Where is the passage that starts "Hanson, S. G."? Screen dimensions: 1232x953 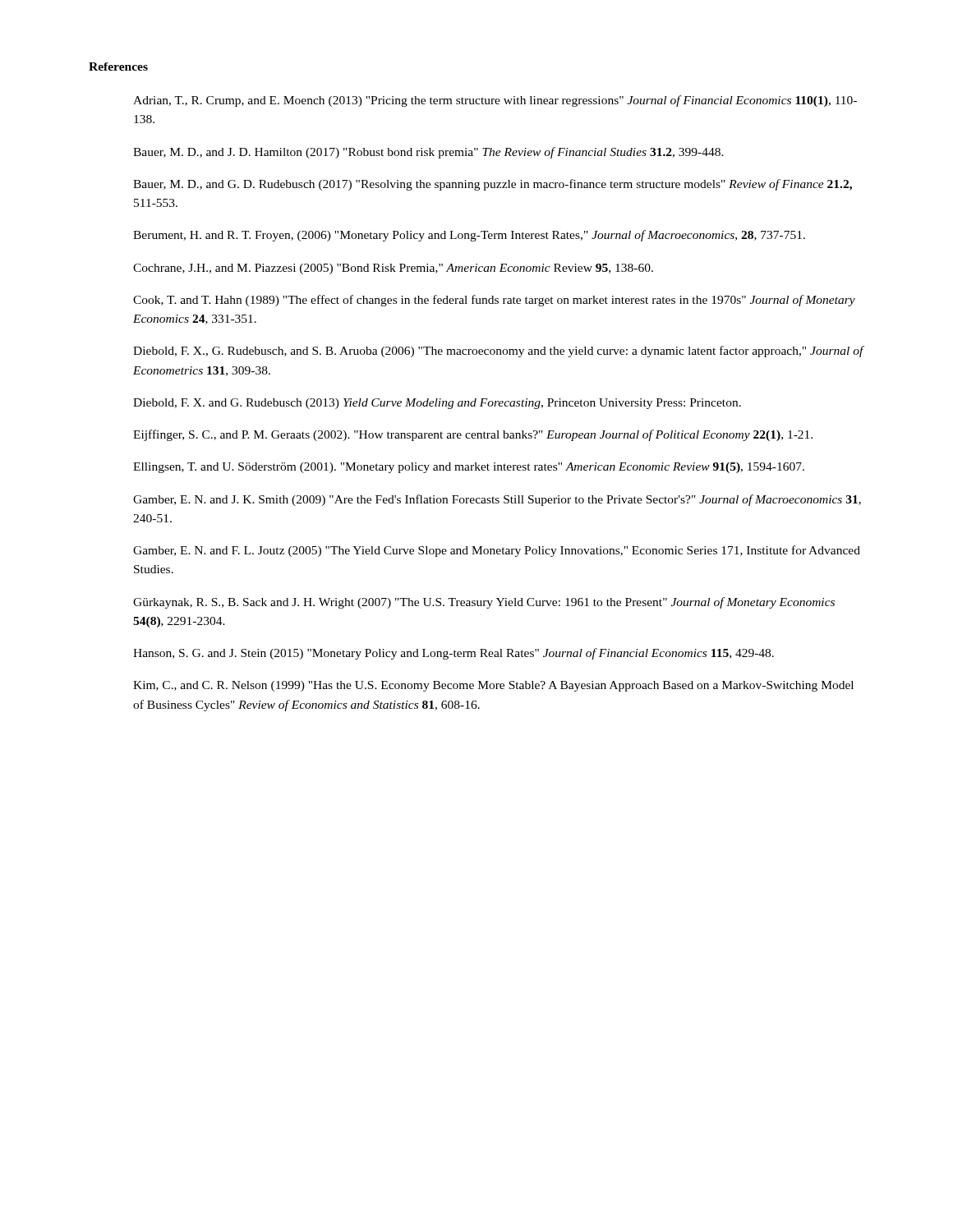[476, 653]
